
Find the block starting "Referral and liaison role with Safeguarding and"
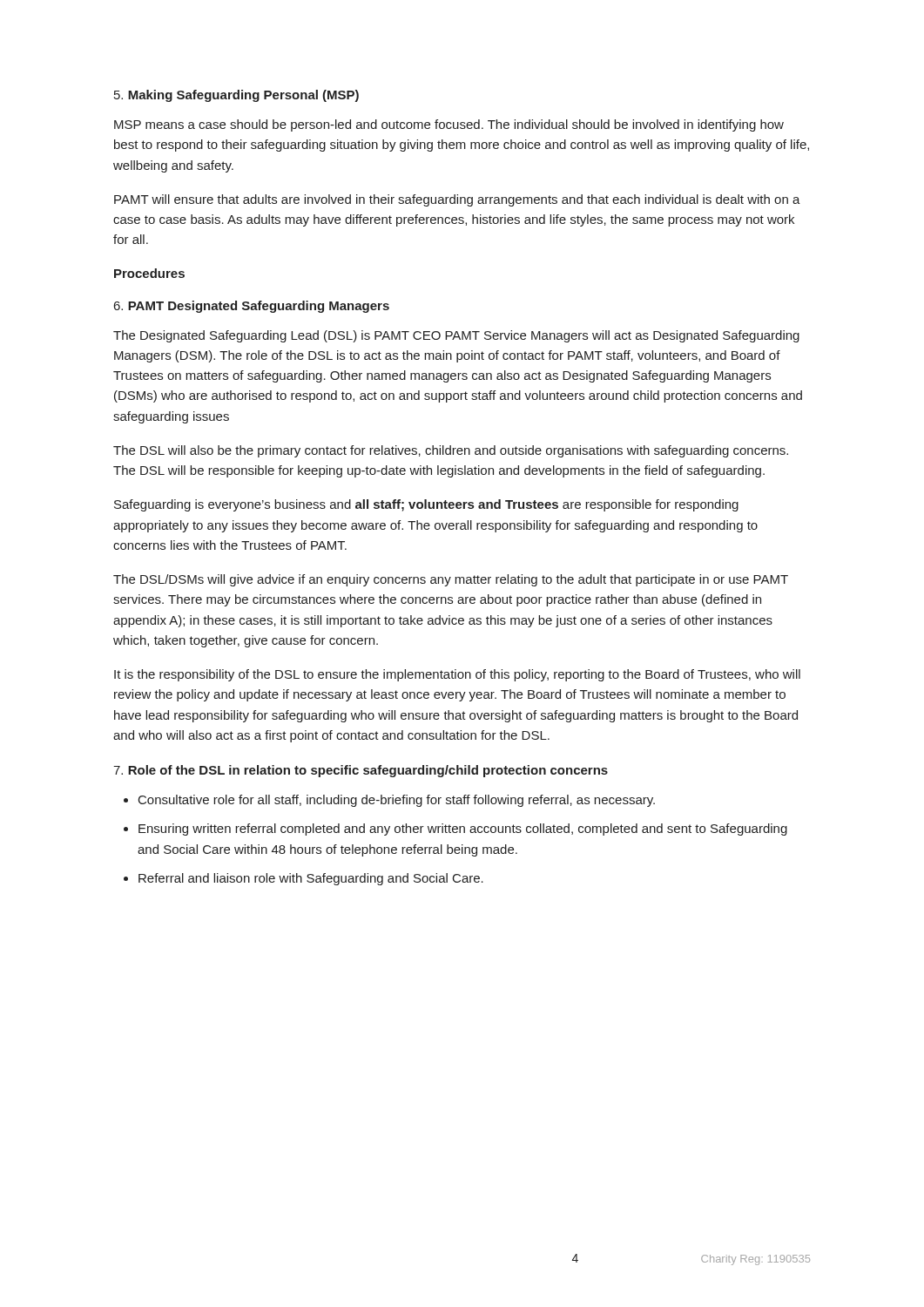474,878
